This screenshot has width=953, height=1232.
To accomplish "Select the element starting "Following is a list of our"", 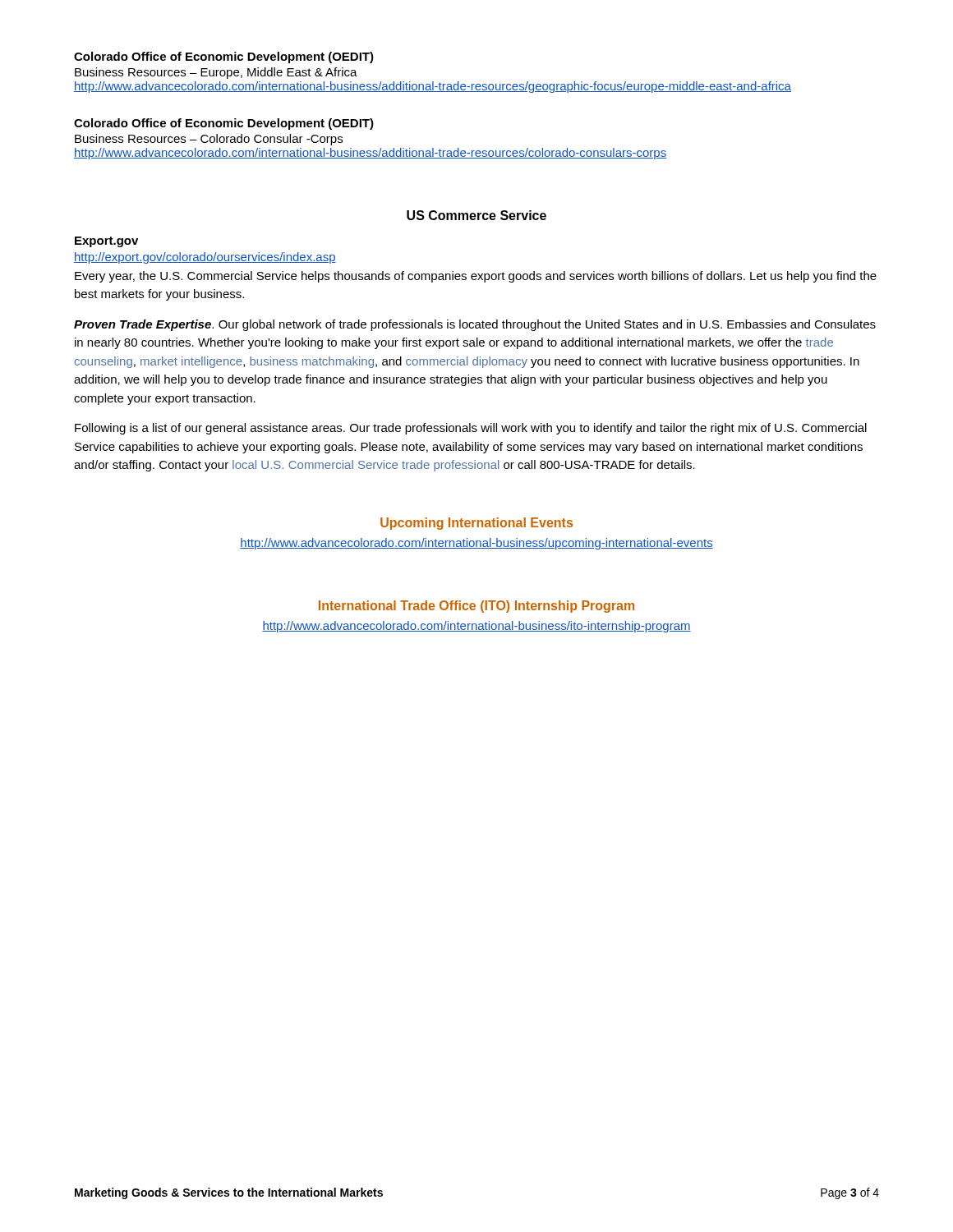I will coord(470,446).
